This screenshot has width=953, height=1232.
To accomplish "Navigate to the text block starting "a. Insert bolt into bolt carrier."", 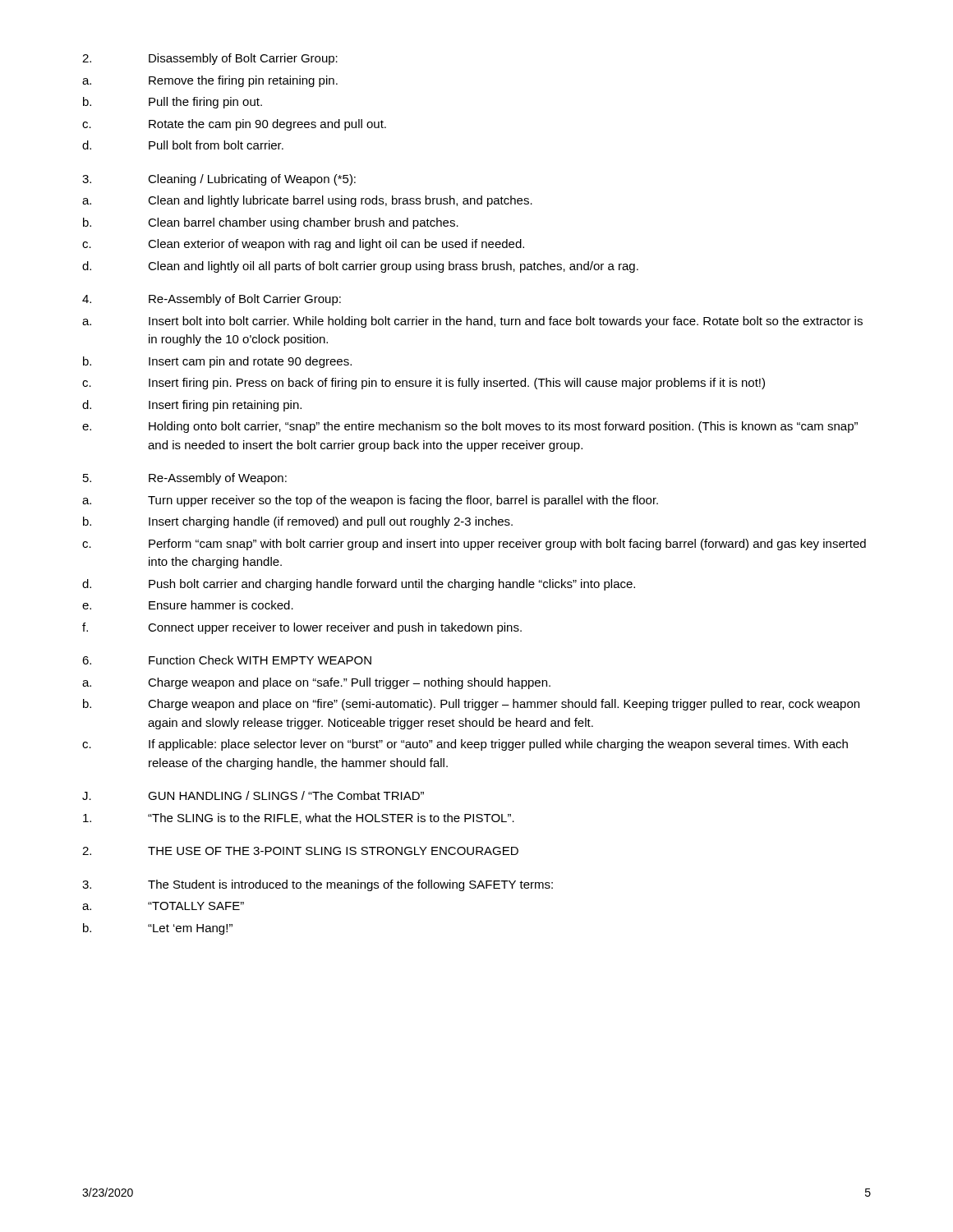I will (476, 330).
